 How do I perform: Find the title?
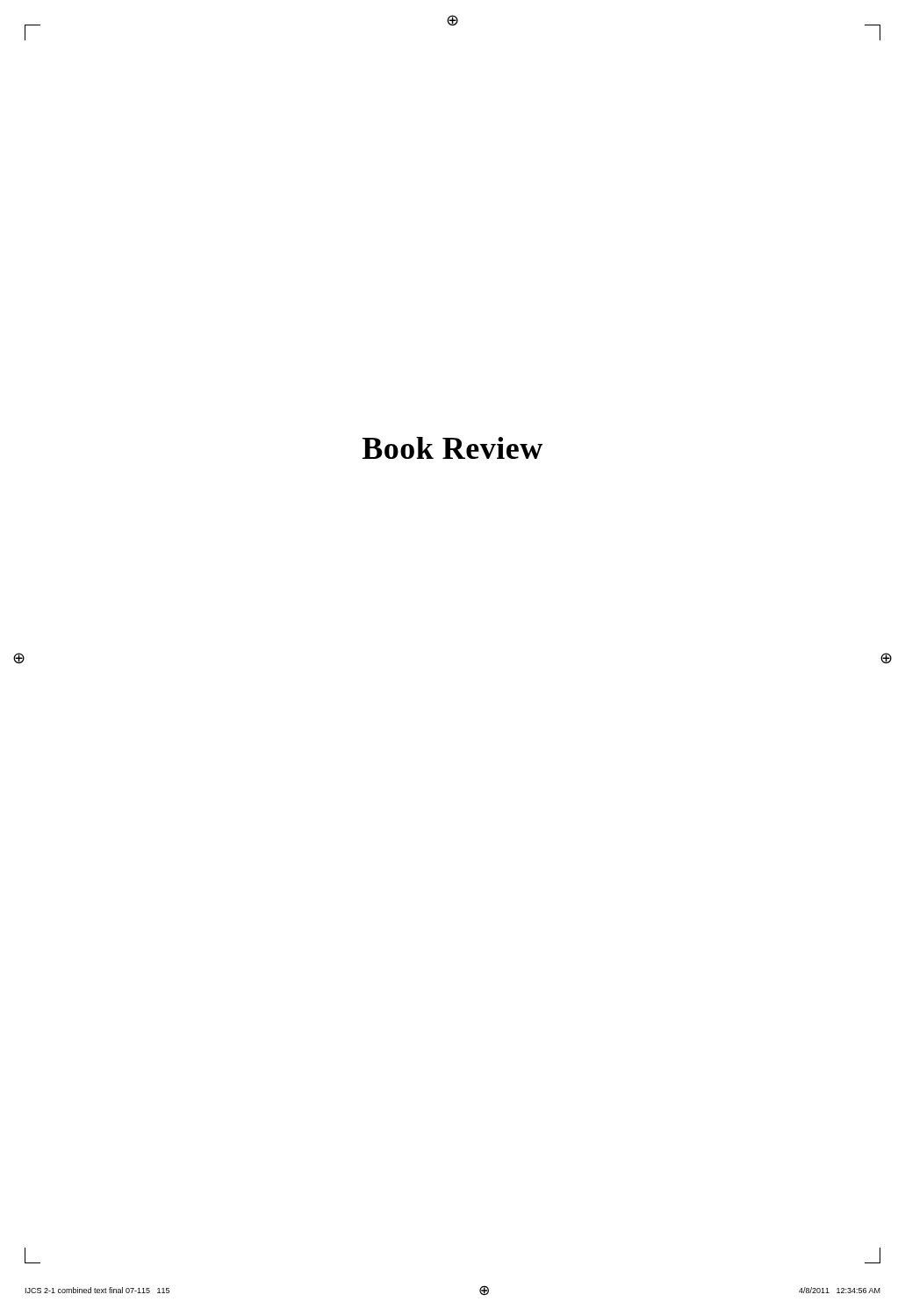pos(452,448)
